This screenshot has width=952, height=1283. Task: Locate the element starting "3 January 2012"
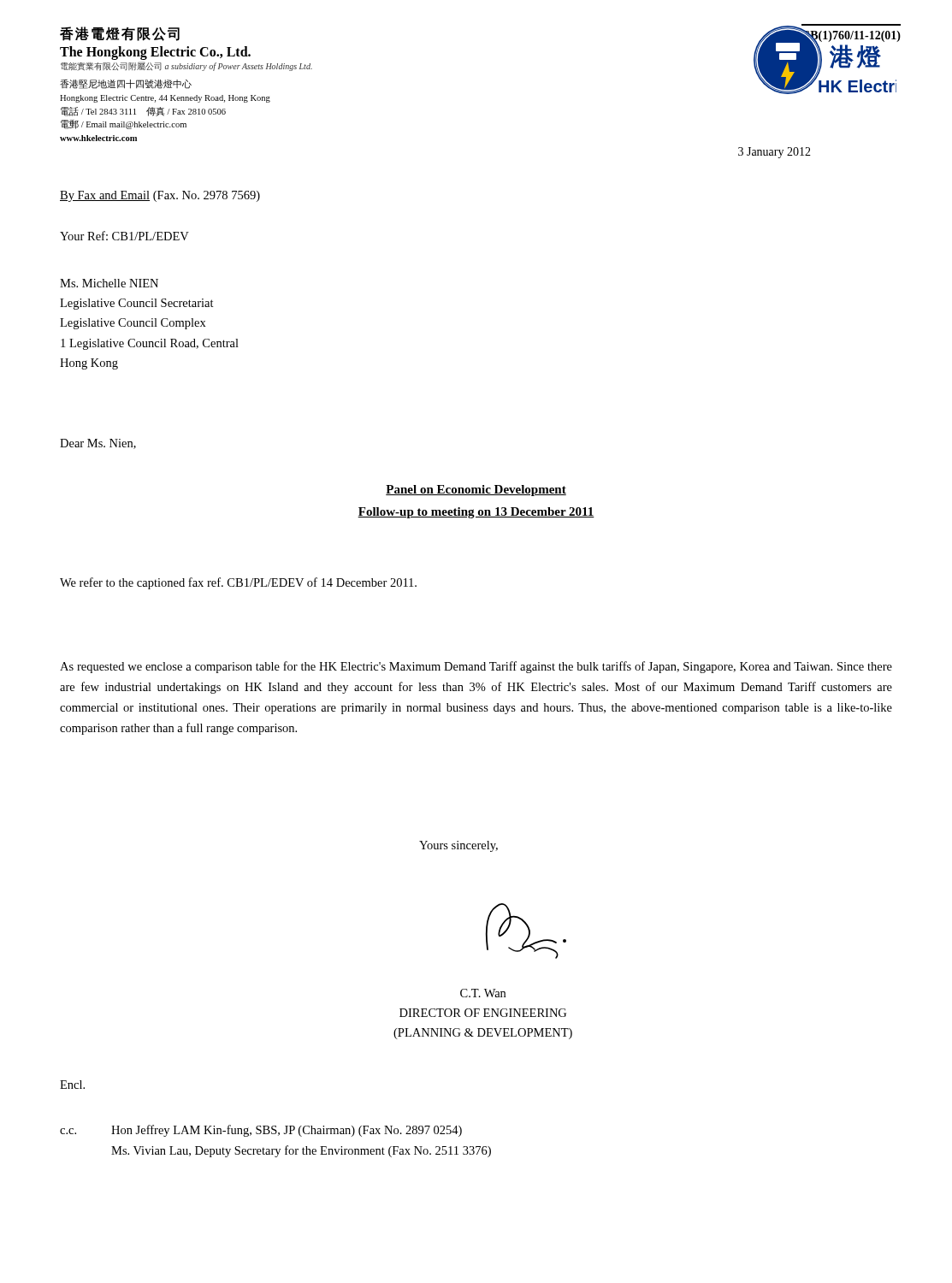click(774, 152)
